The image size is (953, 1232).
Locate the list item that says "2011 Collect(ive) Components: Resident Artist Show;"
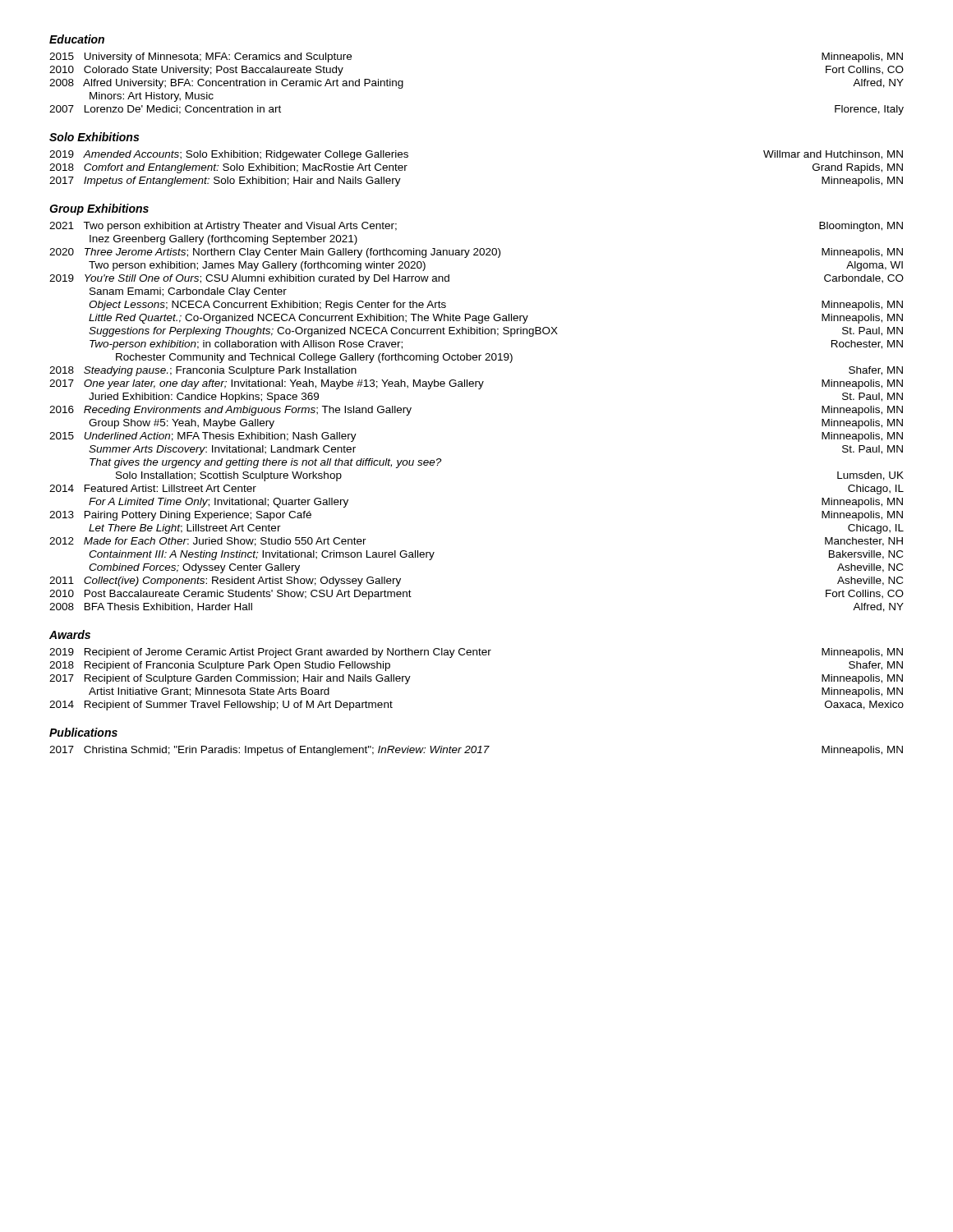[x=222, y=581]
